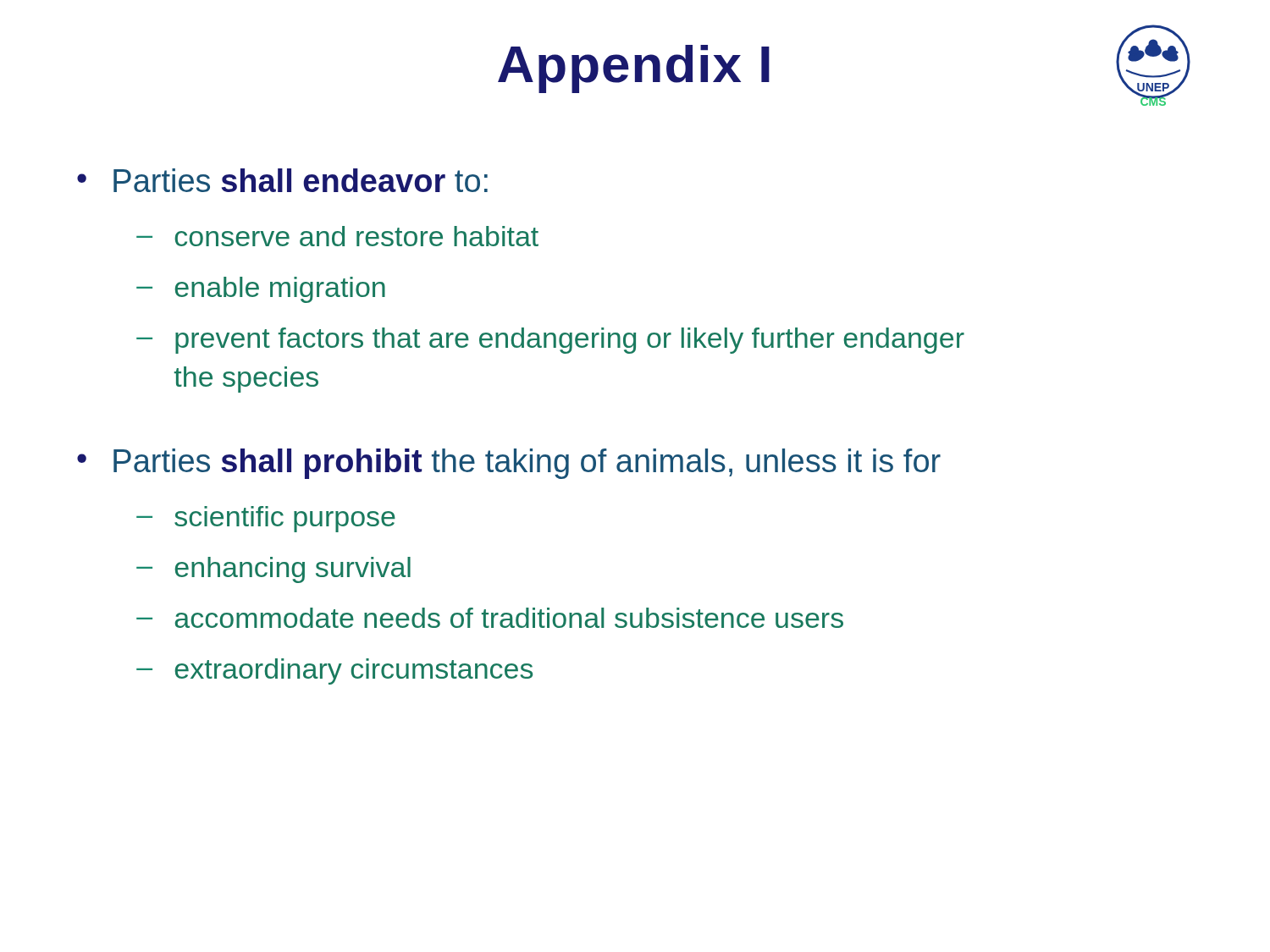Locate the block of text that opens with "• Parties shall prohibit"
The height and width of the screenshot is (952, 1270).
click(509, 464)
